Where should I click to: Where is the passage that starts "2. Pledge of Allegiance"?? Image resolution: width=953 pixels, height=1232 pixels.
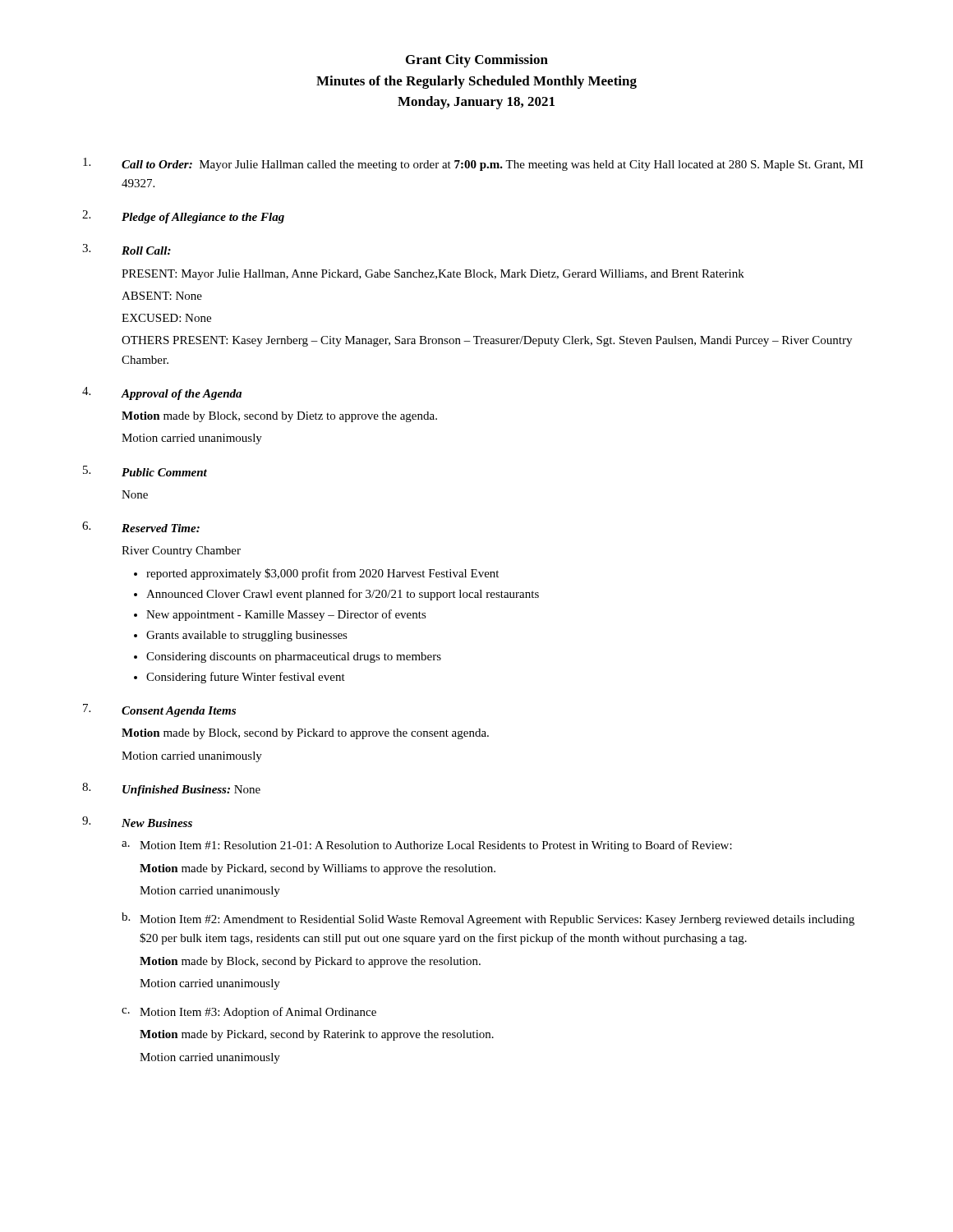coord(183,217)
